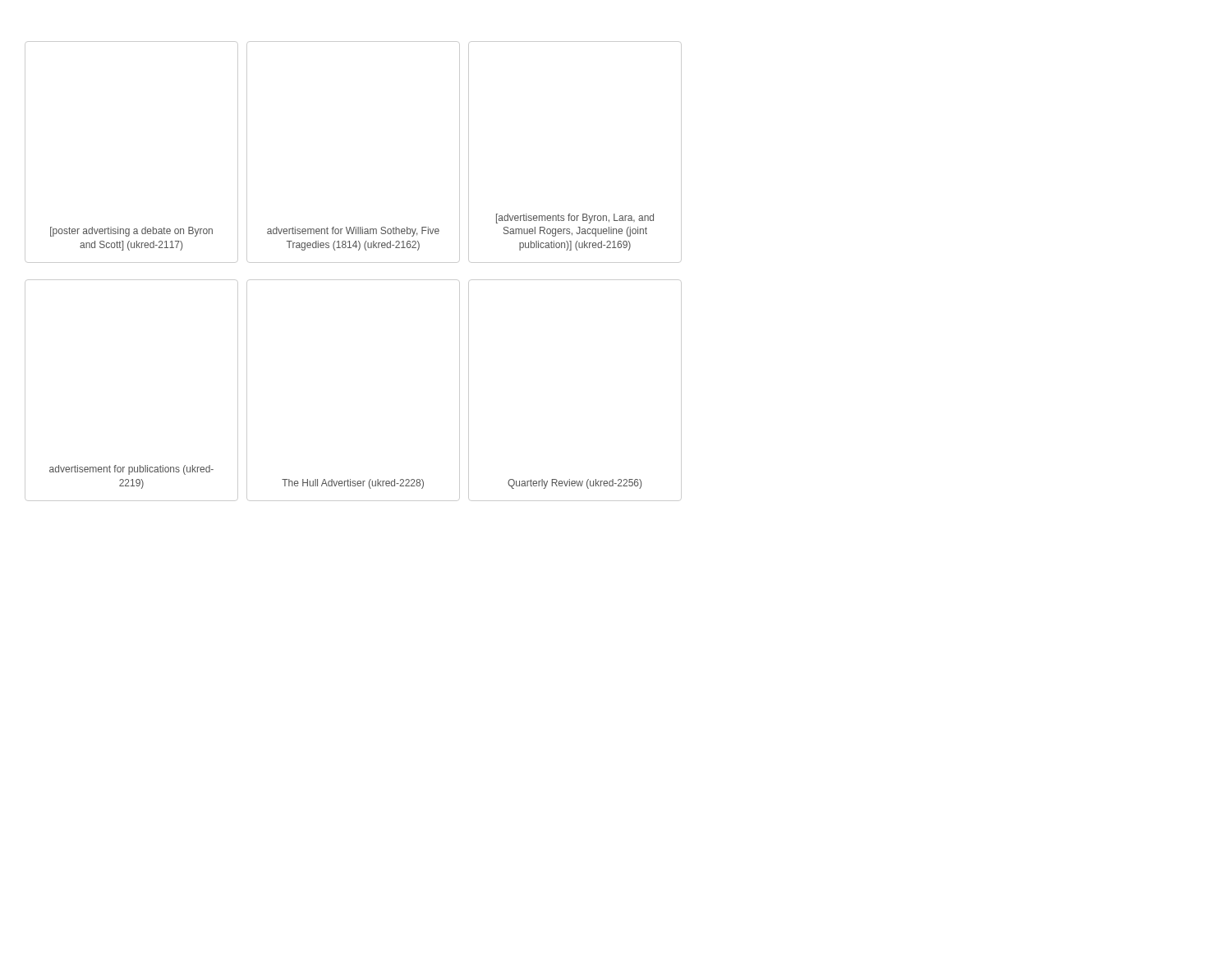Select the region starting "[poster advertising a debate on Byronand"
This screenshot has width=1232, height=953.
pyautogui.click(x=131, y=238)
